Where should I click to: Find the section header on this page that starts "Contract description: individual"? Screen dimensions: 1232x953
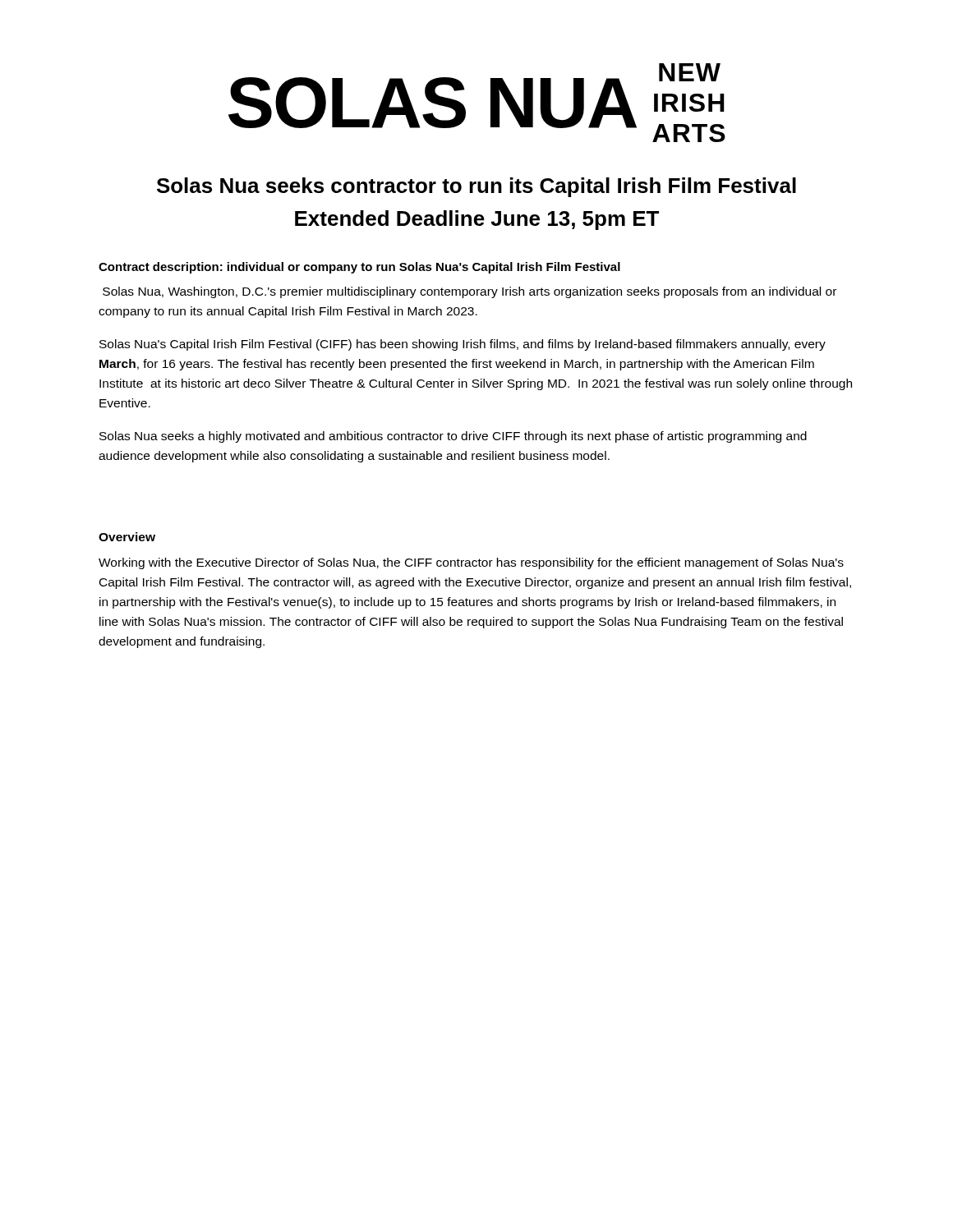pos(360,267)
